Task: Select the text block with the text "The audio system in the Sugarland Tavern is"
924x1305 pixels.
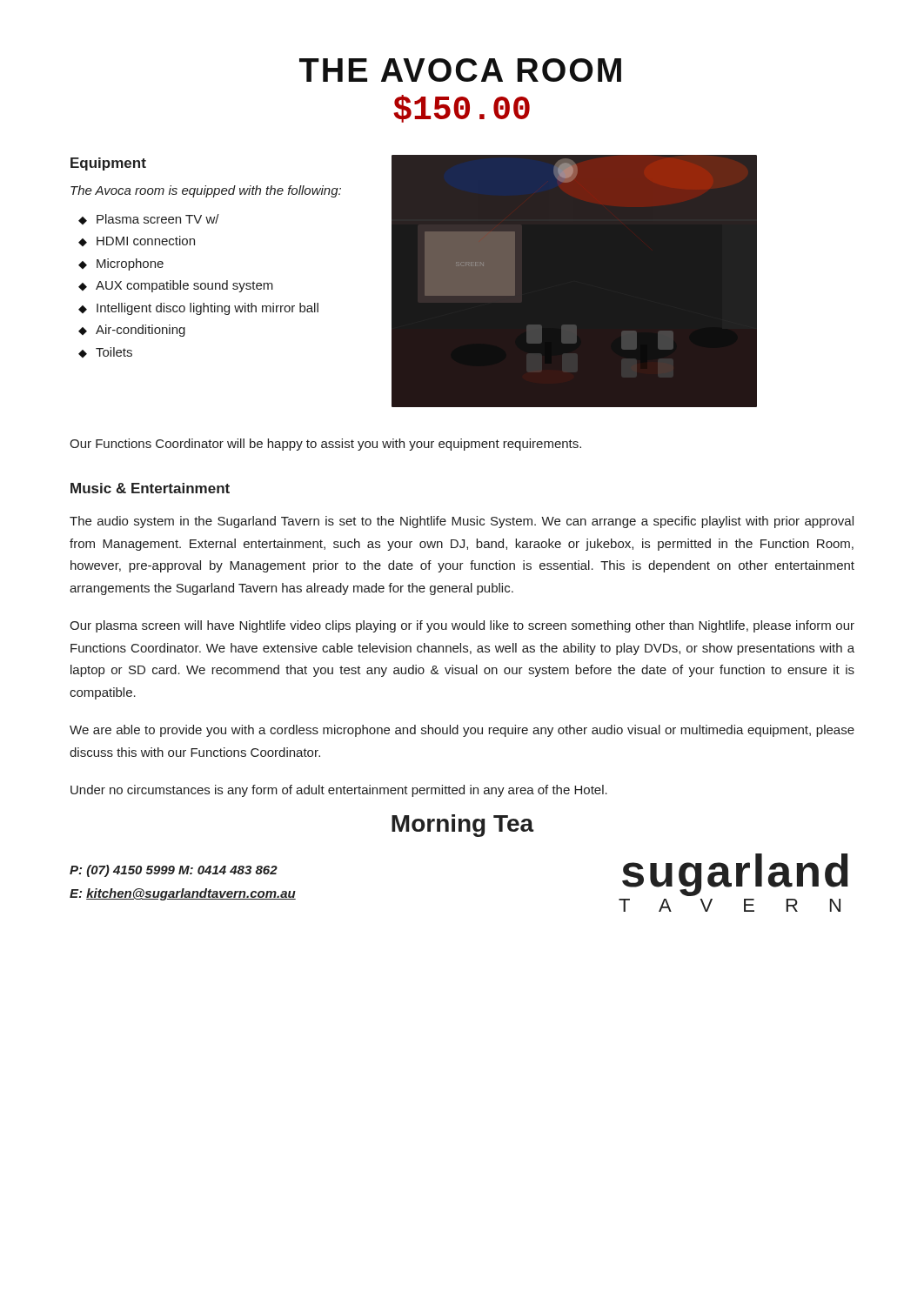Action: pyautogui.click(x=462, y=554)
